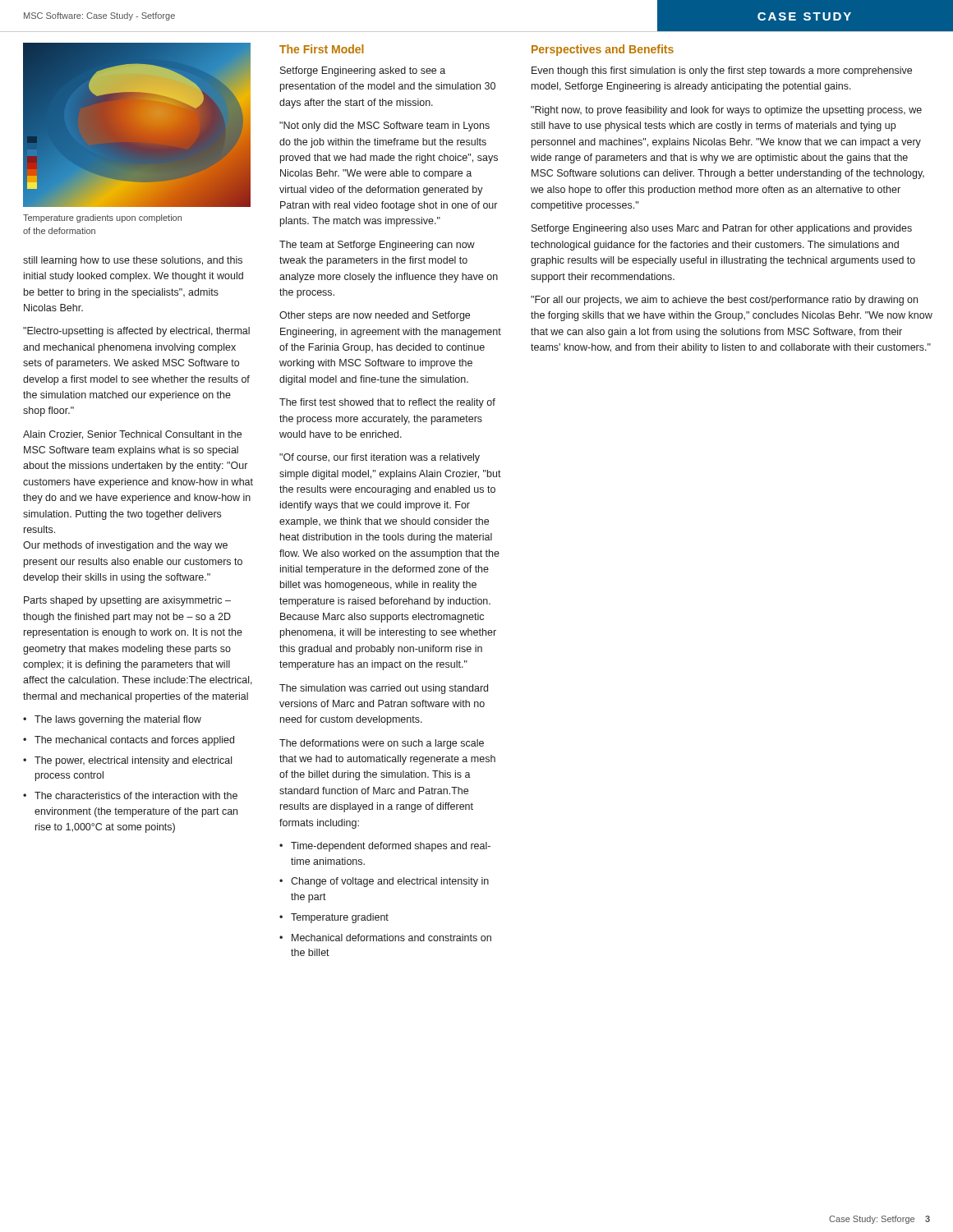Click on the text block that reads "Alain Crozier, Senior Technical Consultant in the"
This screenshot has height=1232, width=953.
(x=138, y=506)
